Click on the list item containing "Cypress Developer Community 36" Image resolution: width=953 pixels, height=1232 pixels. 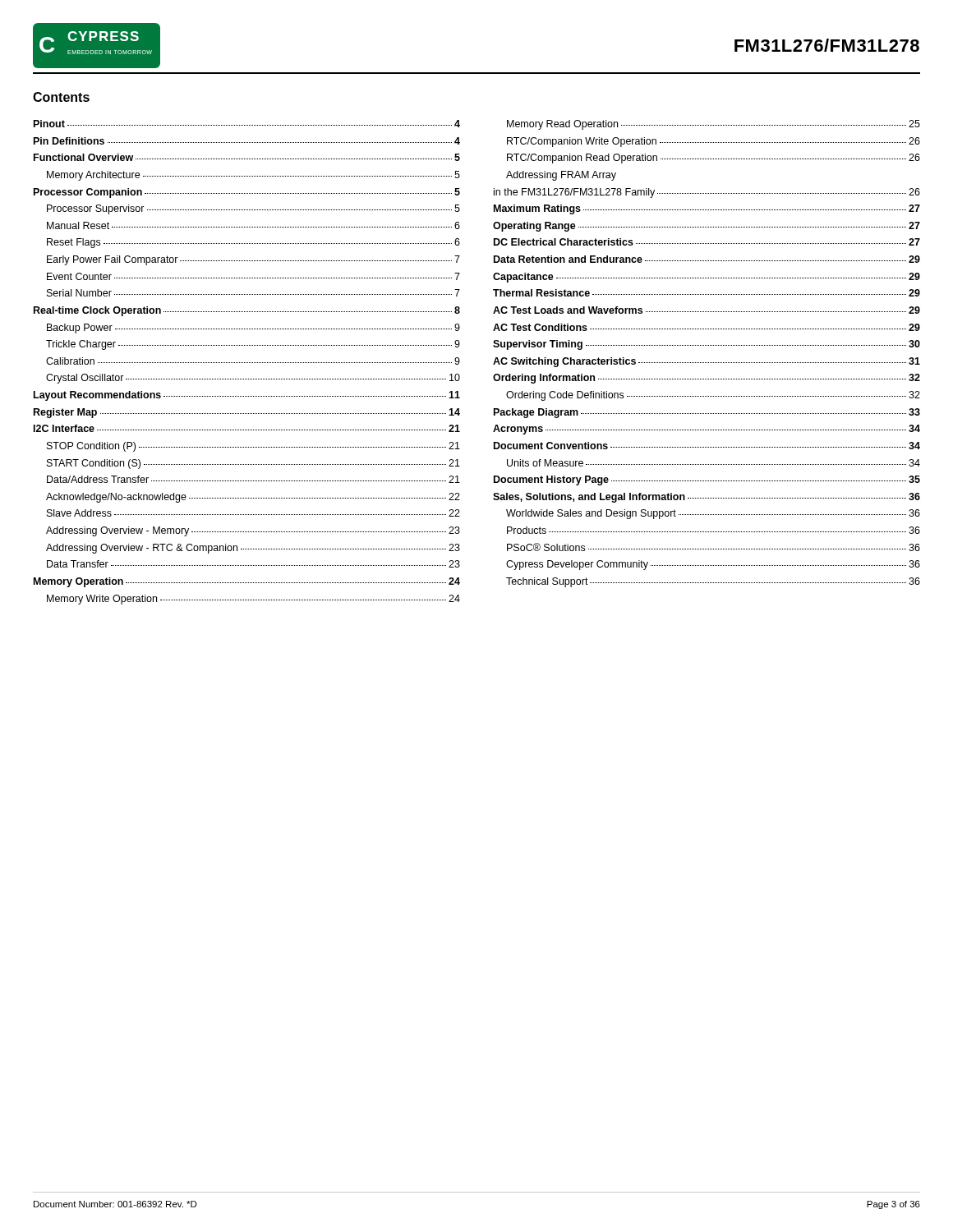point(707,565)
